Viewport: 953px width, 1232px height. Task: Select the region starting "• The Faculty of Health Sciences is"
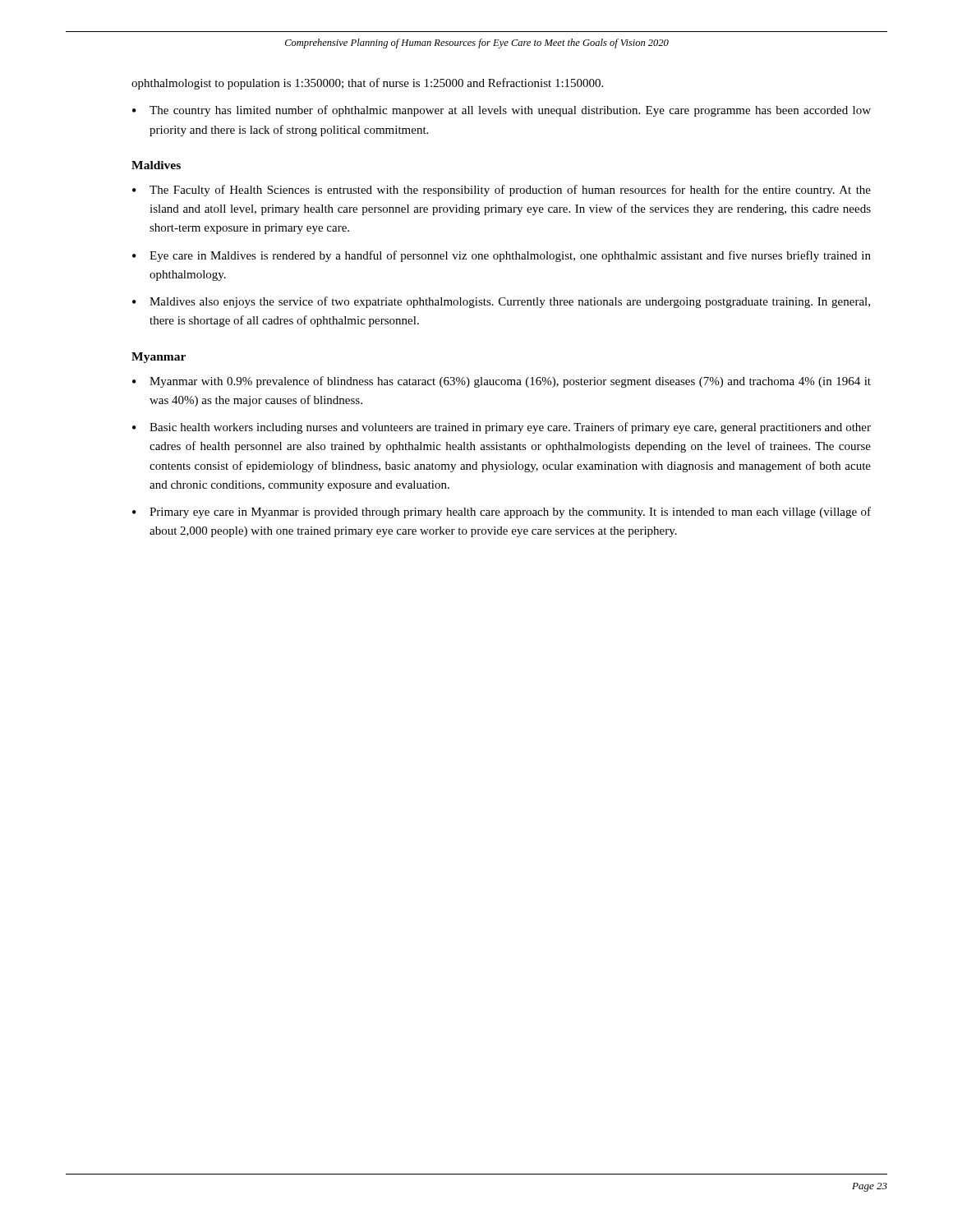click(x=501, y=209)
